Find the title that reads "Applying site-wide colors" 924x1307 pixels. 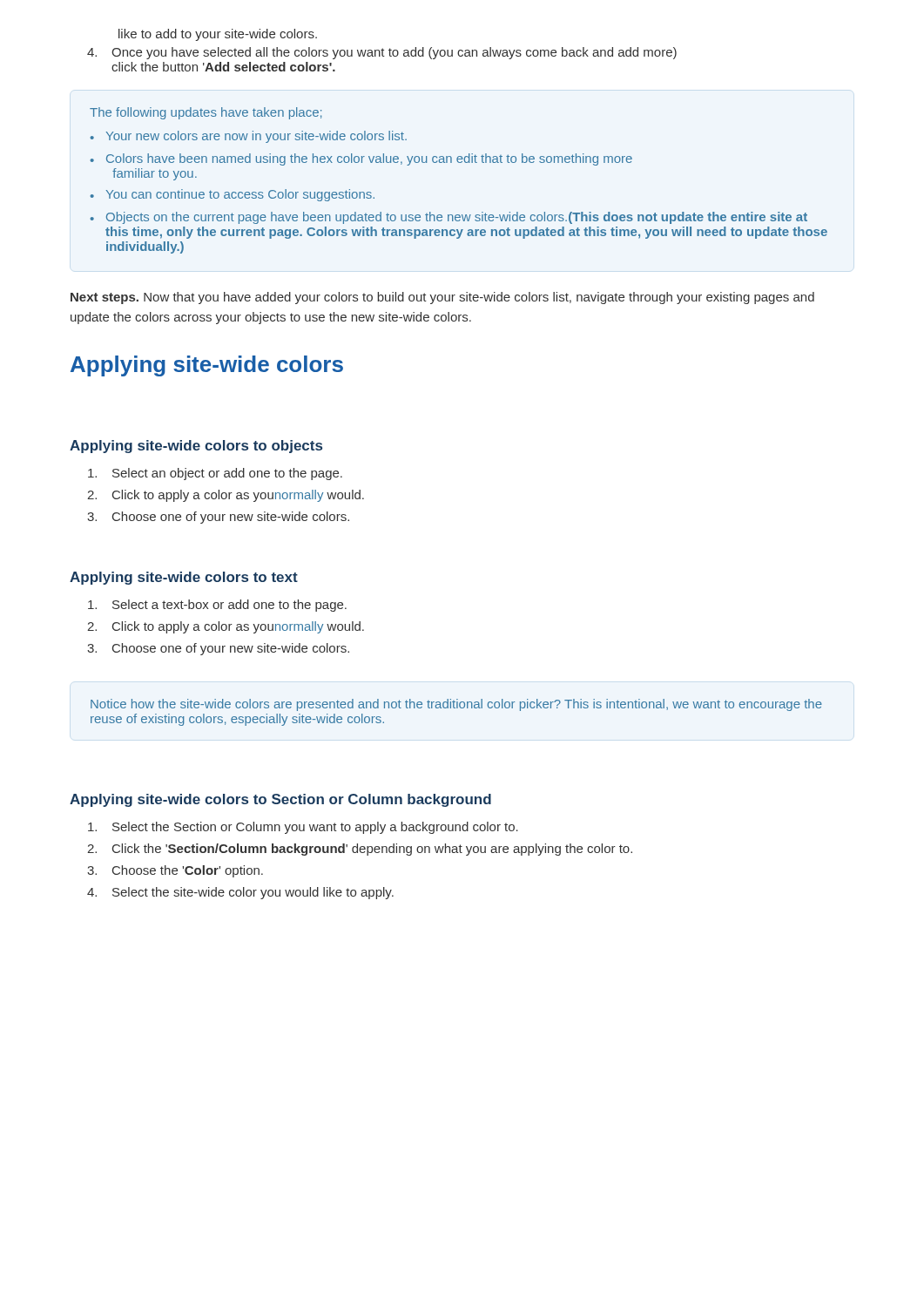coord(207,364)
